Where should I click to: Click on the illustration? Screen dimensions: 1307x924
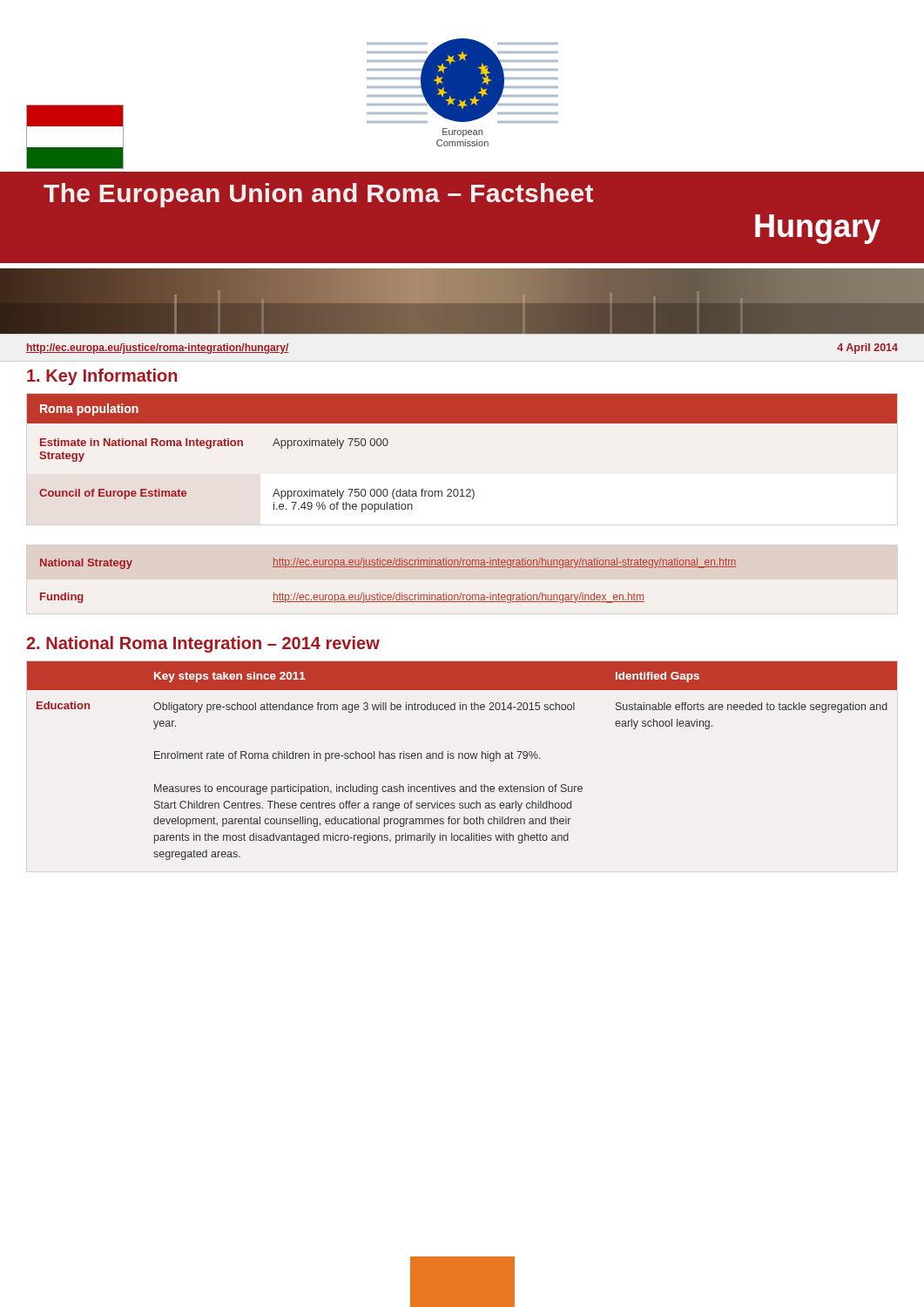[x=75, y=137]
